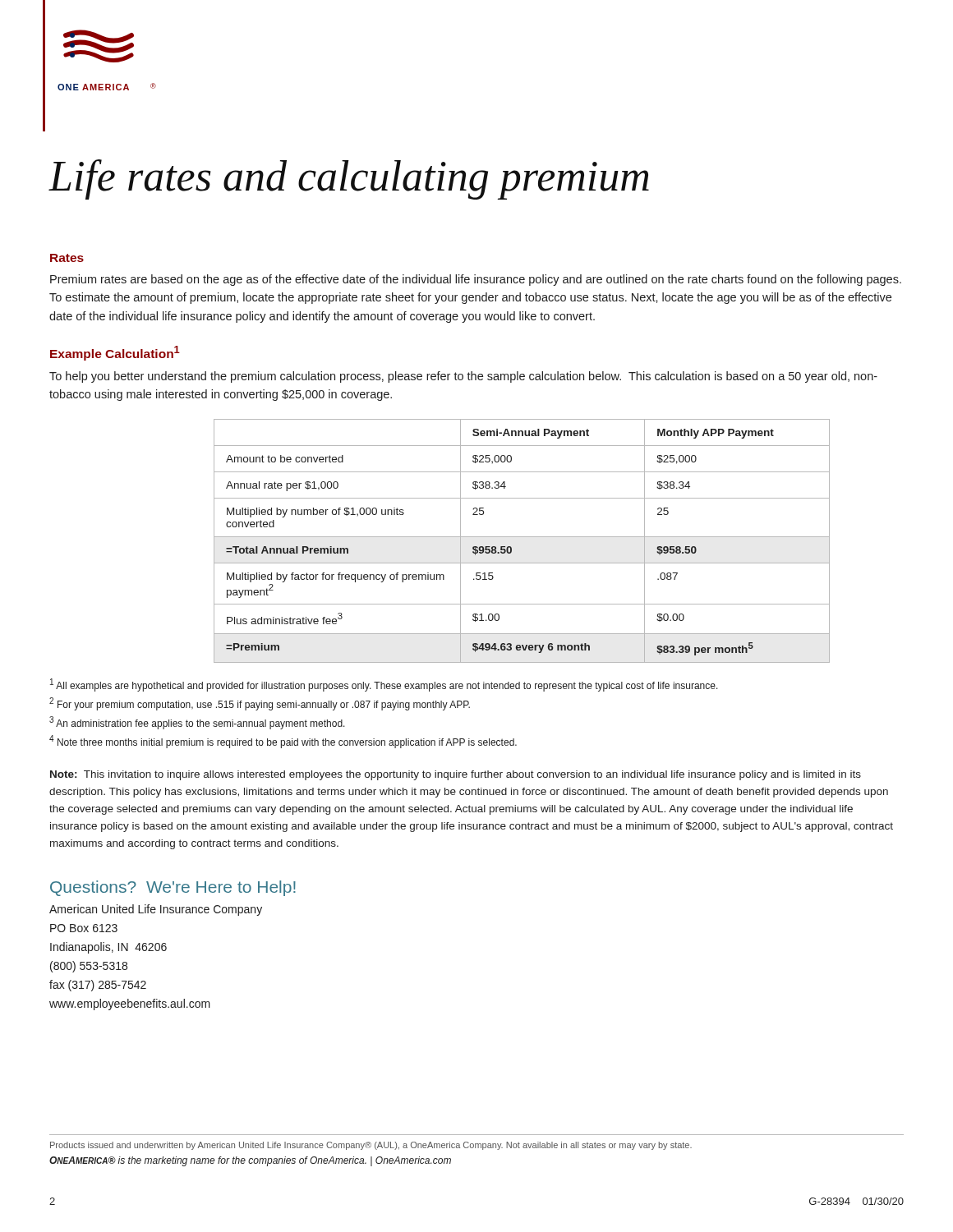953x1232 pixels.
Task: Click on the logo
Action: point(127,68)
